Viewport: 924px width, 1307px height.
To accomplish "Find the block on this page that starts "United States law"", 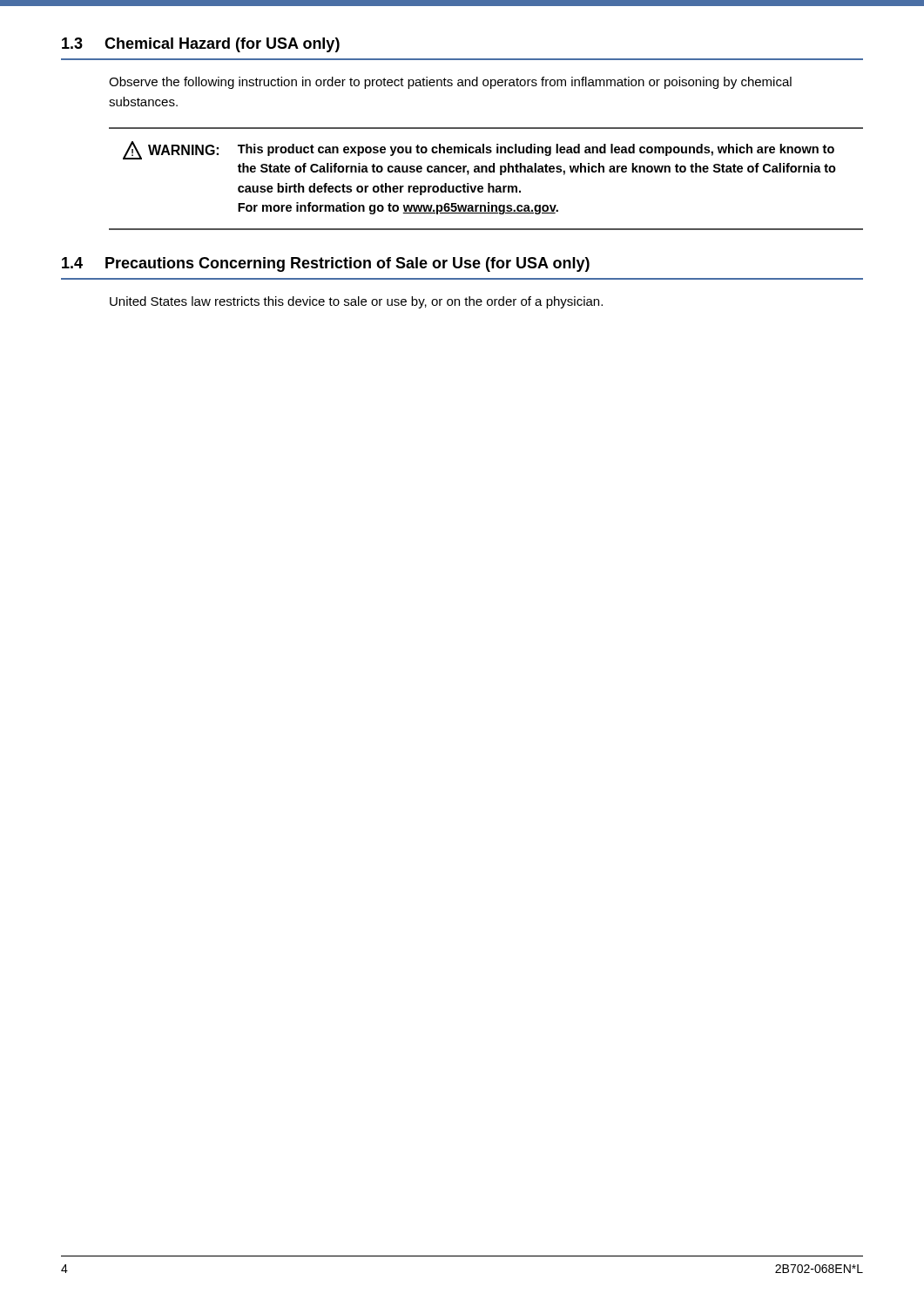I will [x=356, y=301].
